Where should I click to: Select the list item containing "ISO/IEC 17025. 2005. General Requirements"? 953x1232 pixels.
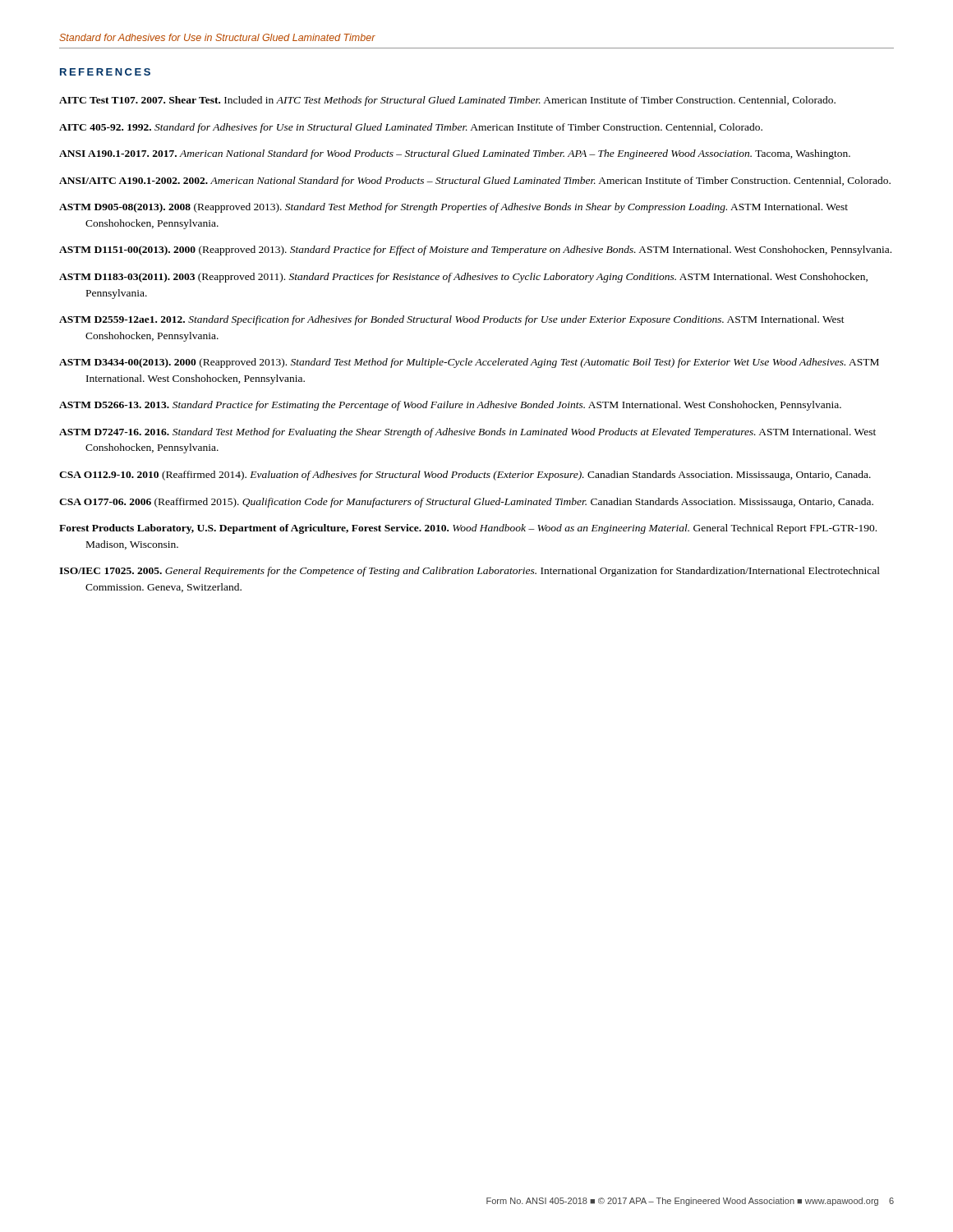[x=470, y=579]
